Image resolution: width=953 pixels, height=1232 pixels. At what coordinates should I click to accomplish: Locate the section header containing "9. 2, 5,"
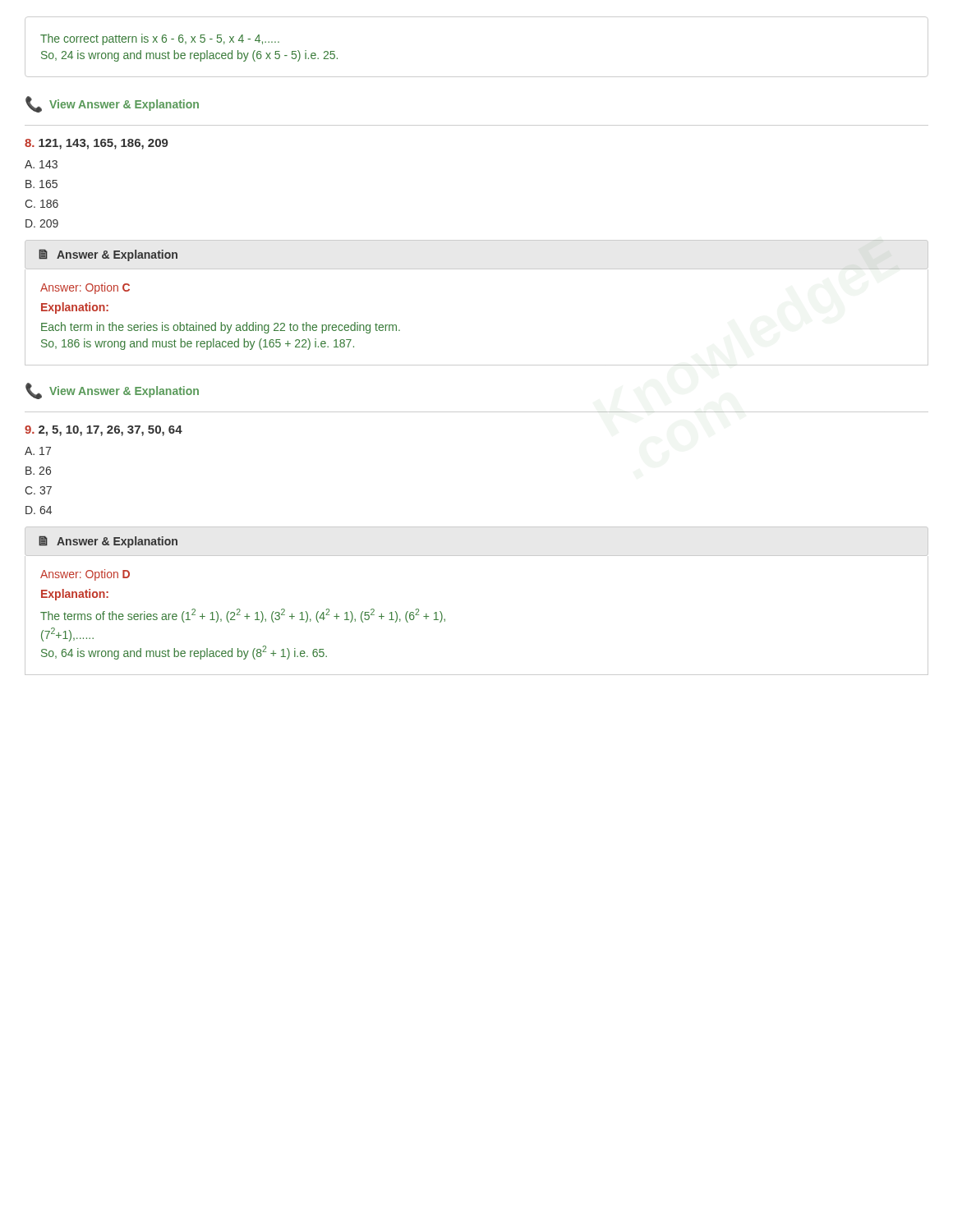pos(103,429)
